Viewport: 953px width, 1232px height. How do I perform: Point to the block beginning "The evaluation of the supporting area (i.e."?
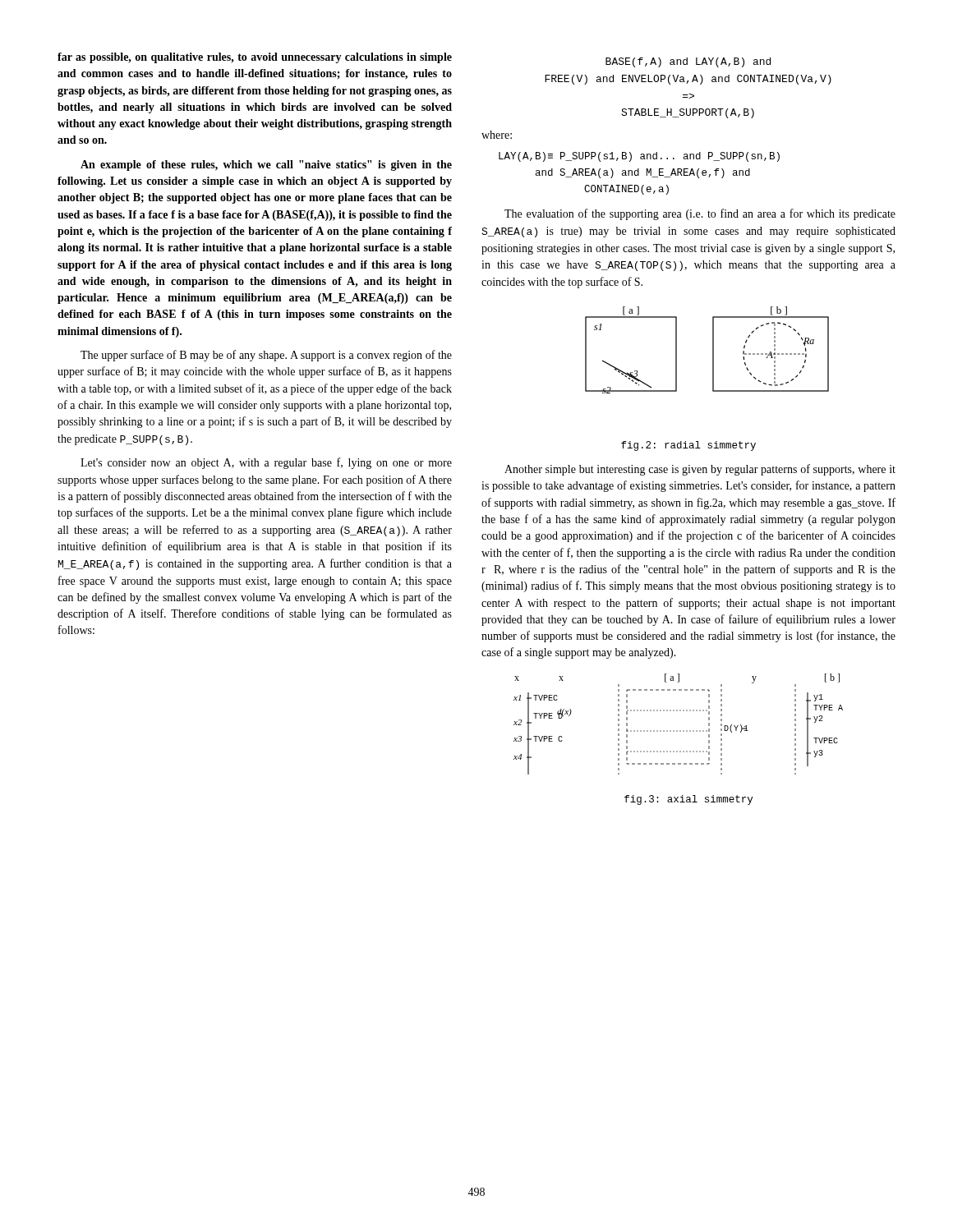[688, 249]
